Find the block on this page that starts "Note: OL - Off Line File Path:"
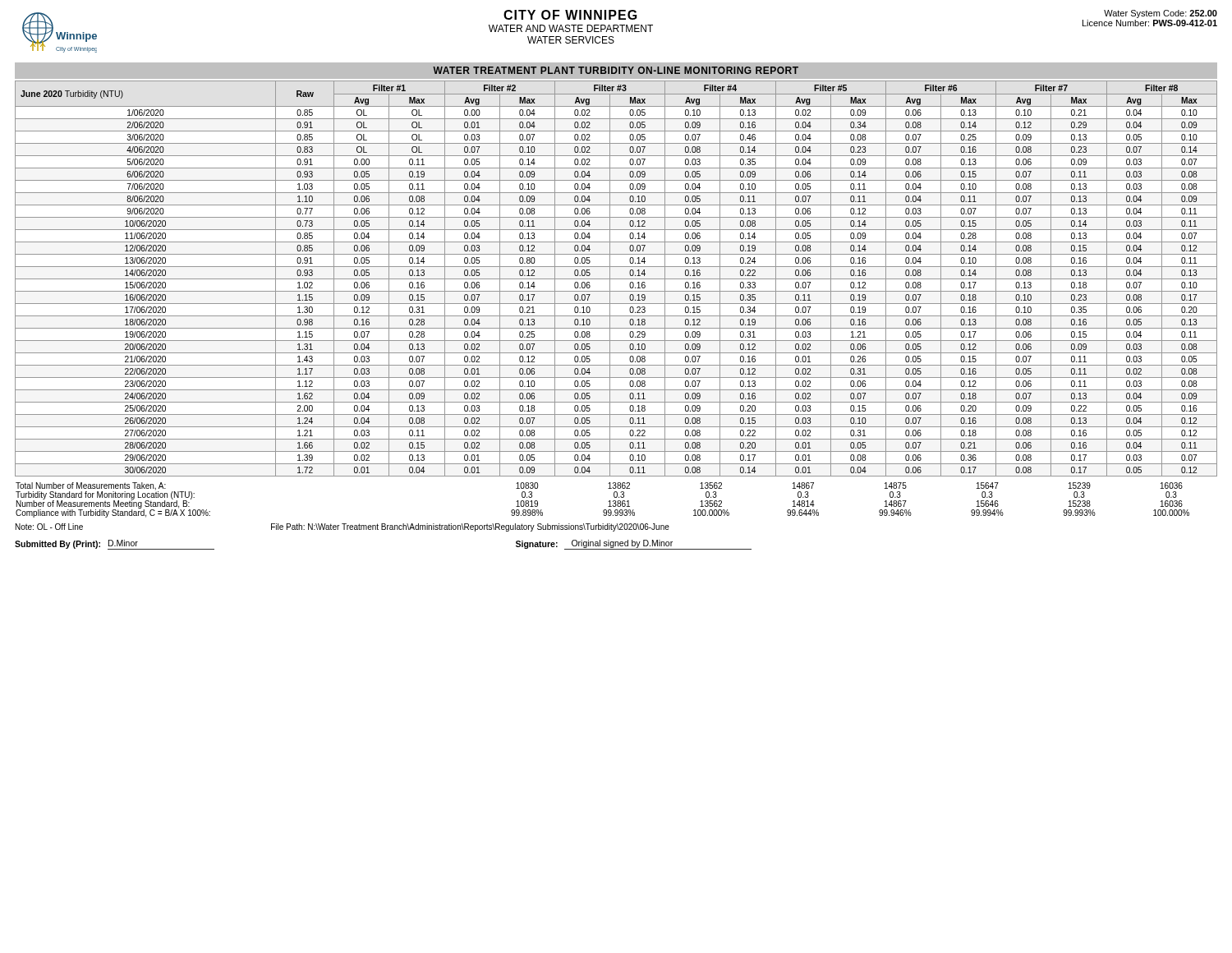Viewport: 1232px width, 953px height. pos(342,527)
